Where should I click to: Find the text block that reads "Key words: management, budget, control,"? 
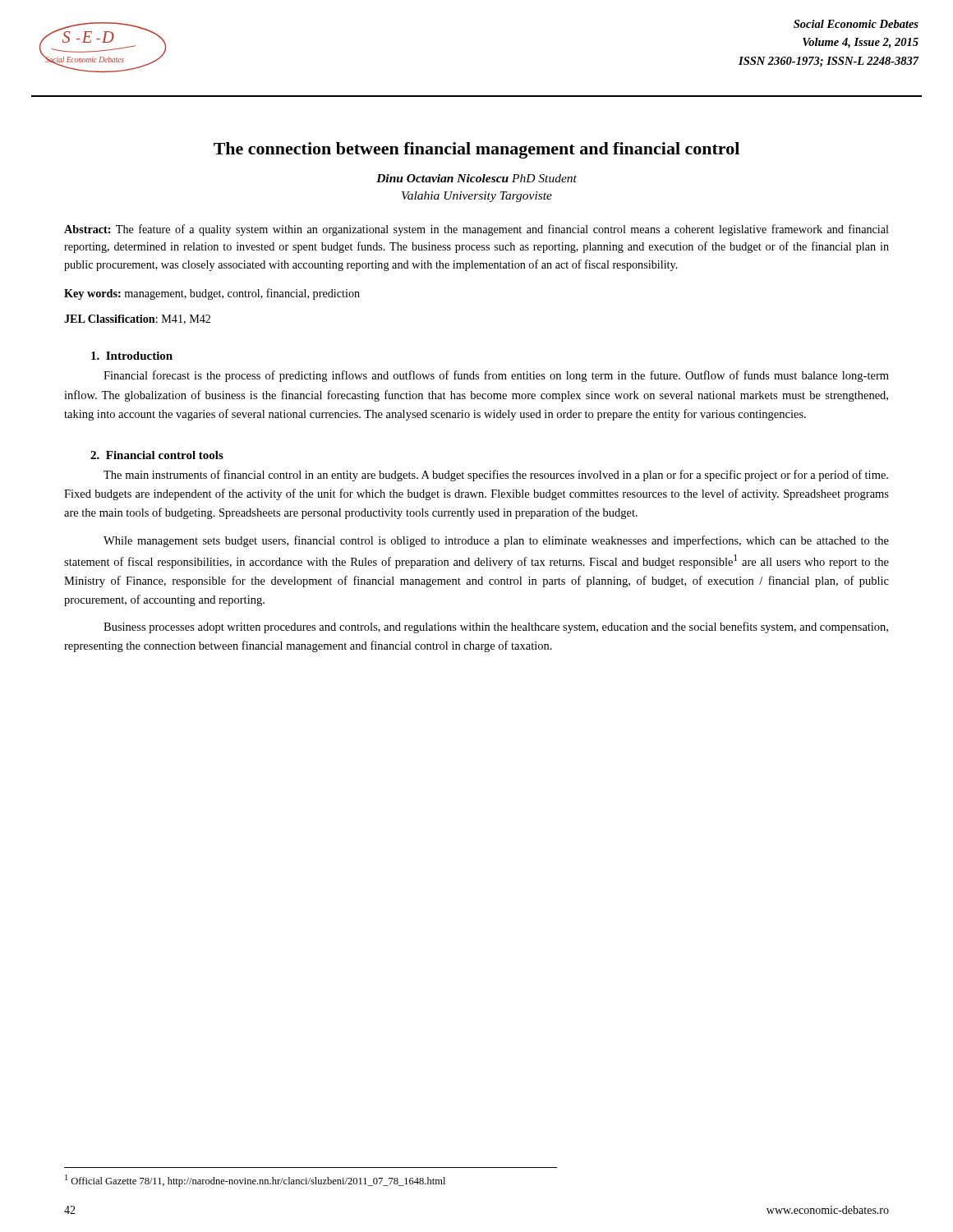(x=212, y=293)
